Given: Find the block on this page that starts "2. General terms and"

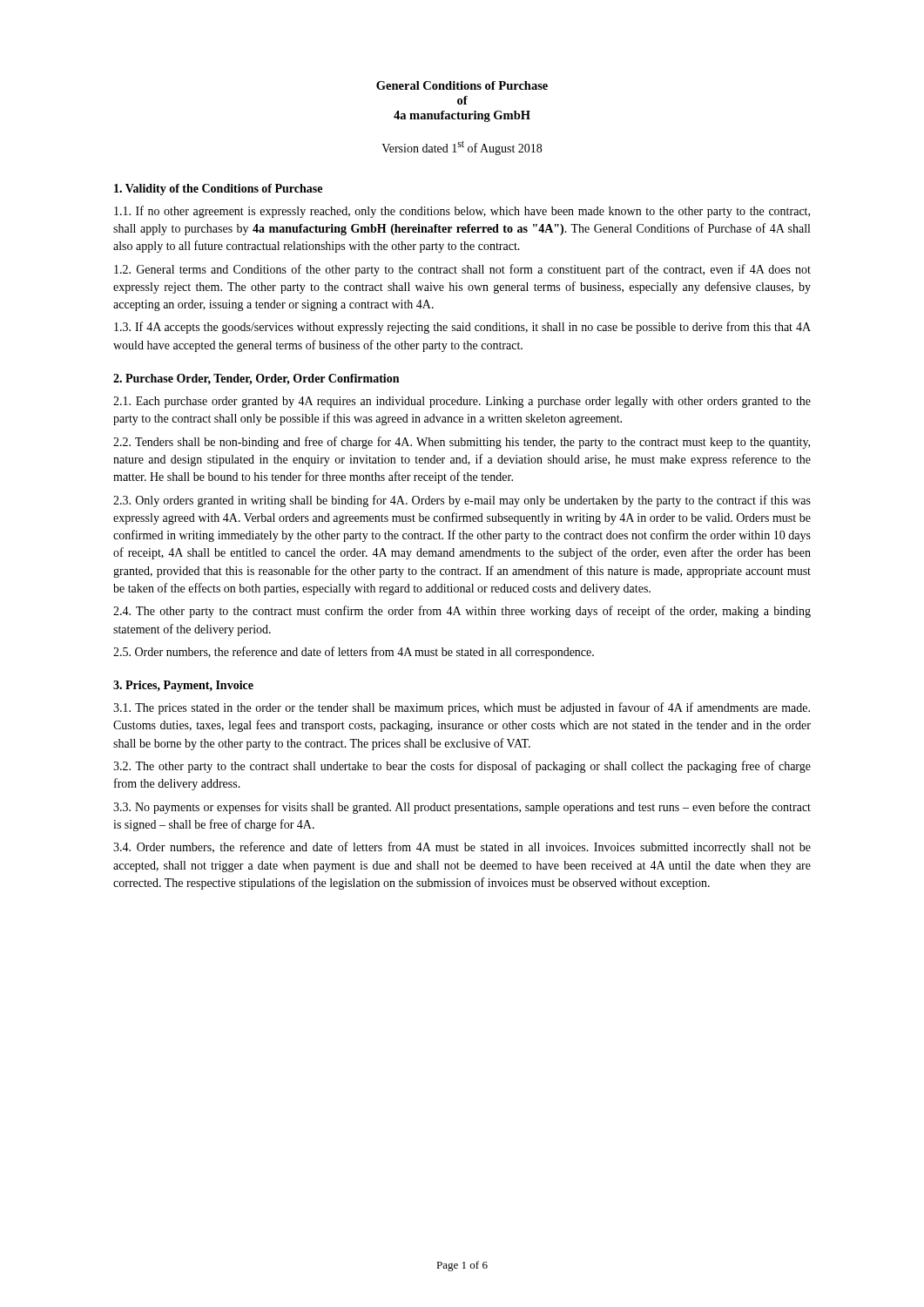Looking at the screenshot, I should click(x=462, y=287).
